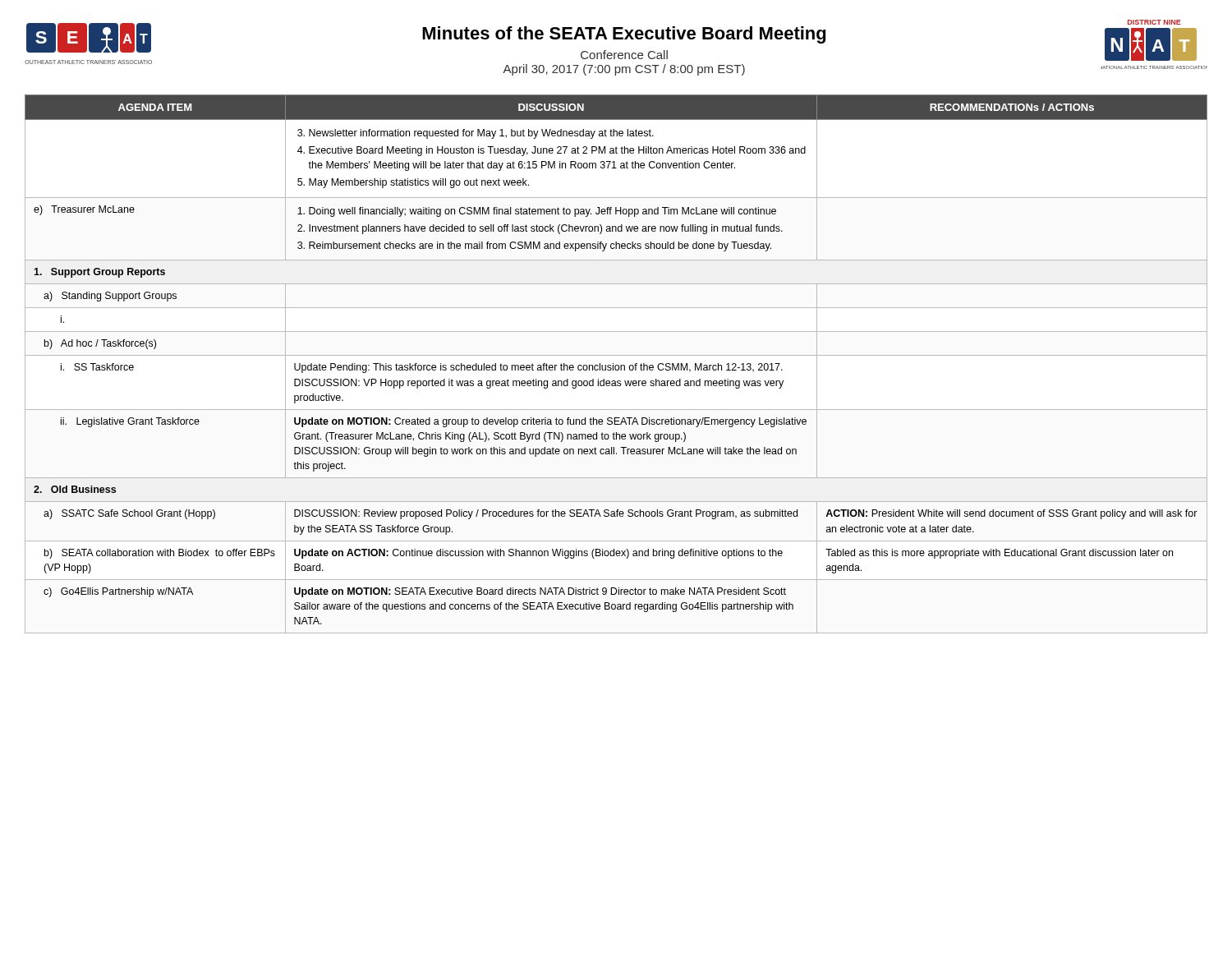Locate the title

[x=624, y=33]
